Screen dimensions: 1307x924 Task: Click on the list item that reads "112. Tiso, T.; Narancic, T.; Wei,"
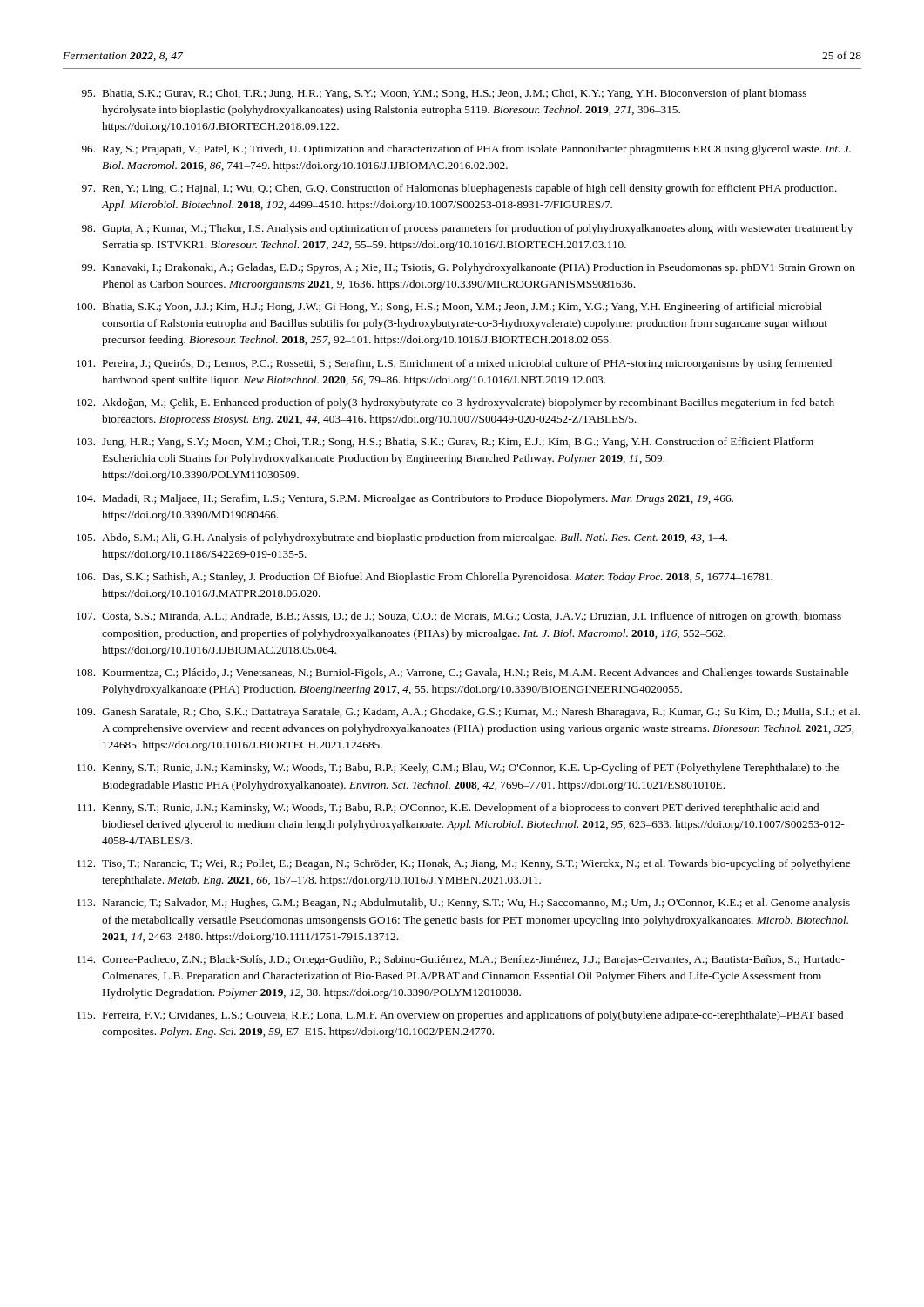point(462,872)
